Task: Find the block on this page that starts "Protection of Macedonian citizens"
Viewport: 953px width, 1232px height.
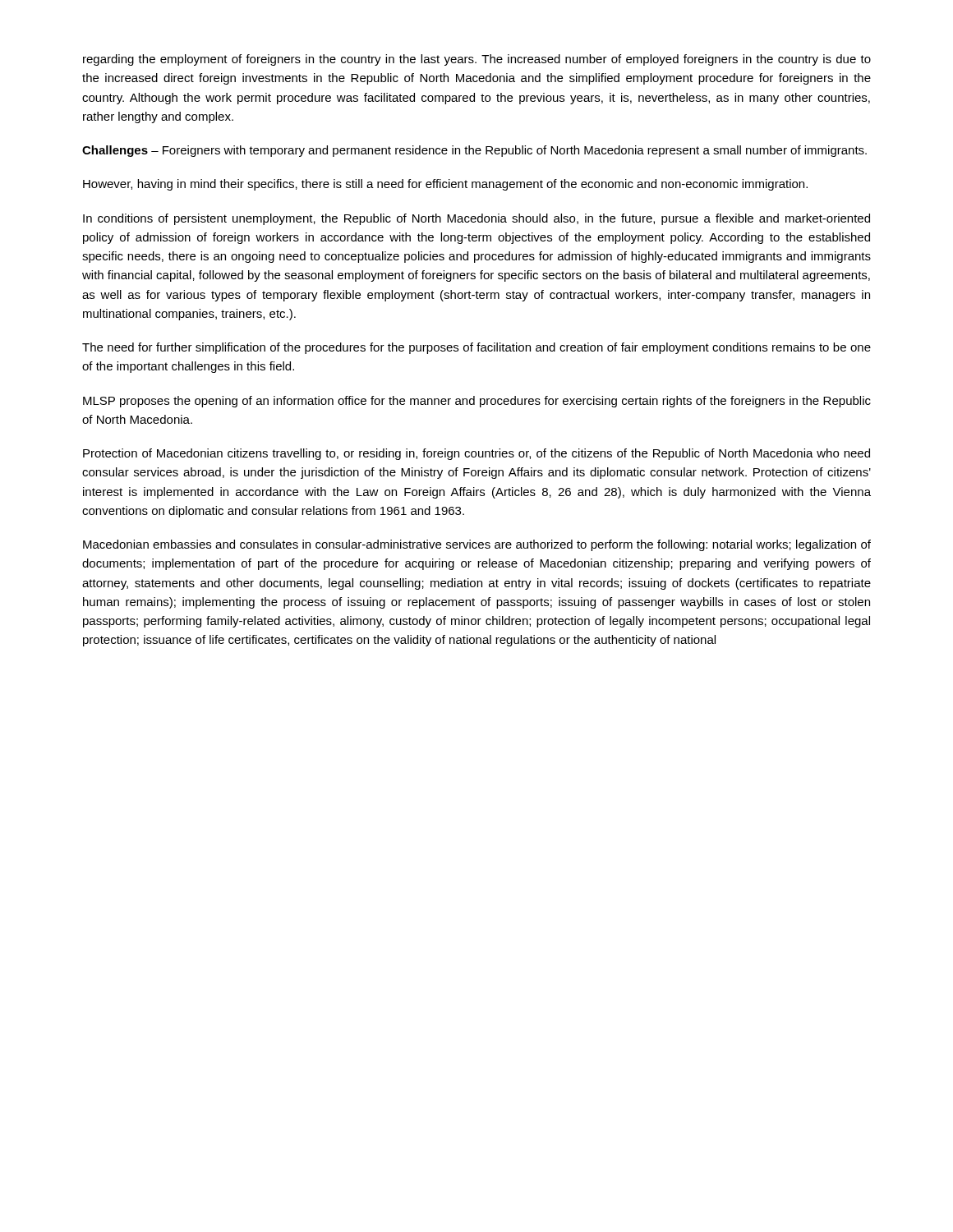Action: tap(476, 482)
